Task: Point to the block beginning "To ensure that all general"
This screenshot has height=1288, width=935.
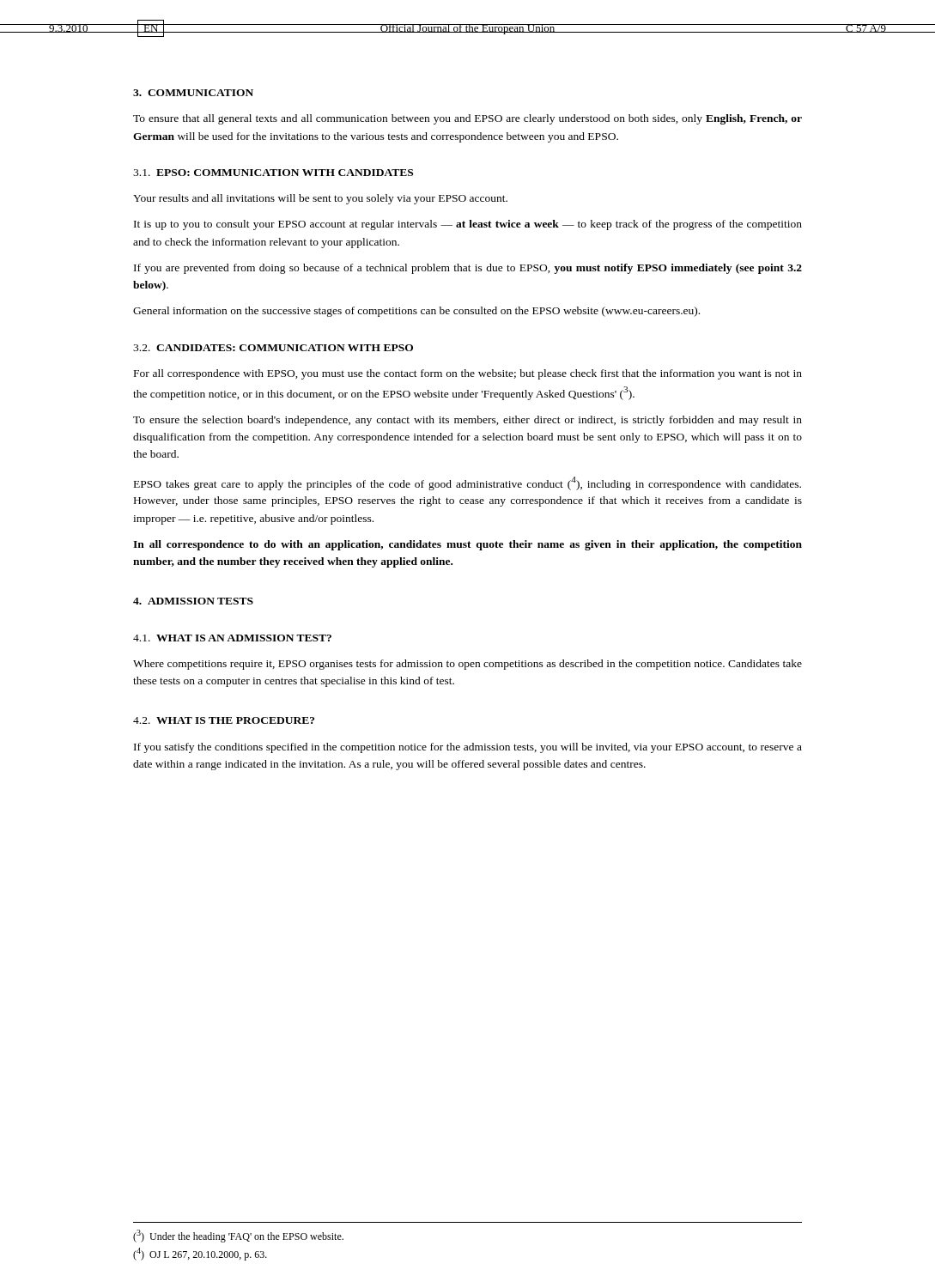Action: (468, 128)
